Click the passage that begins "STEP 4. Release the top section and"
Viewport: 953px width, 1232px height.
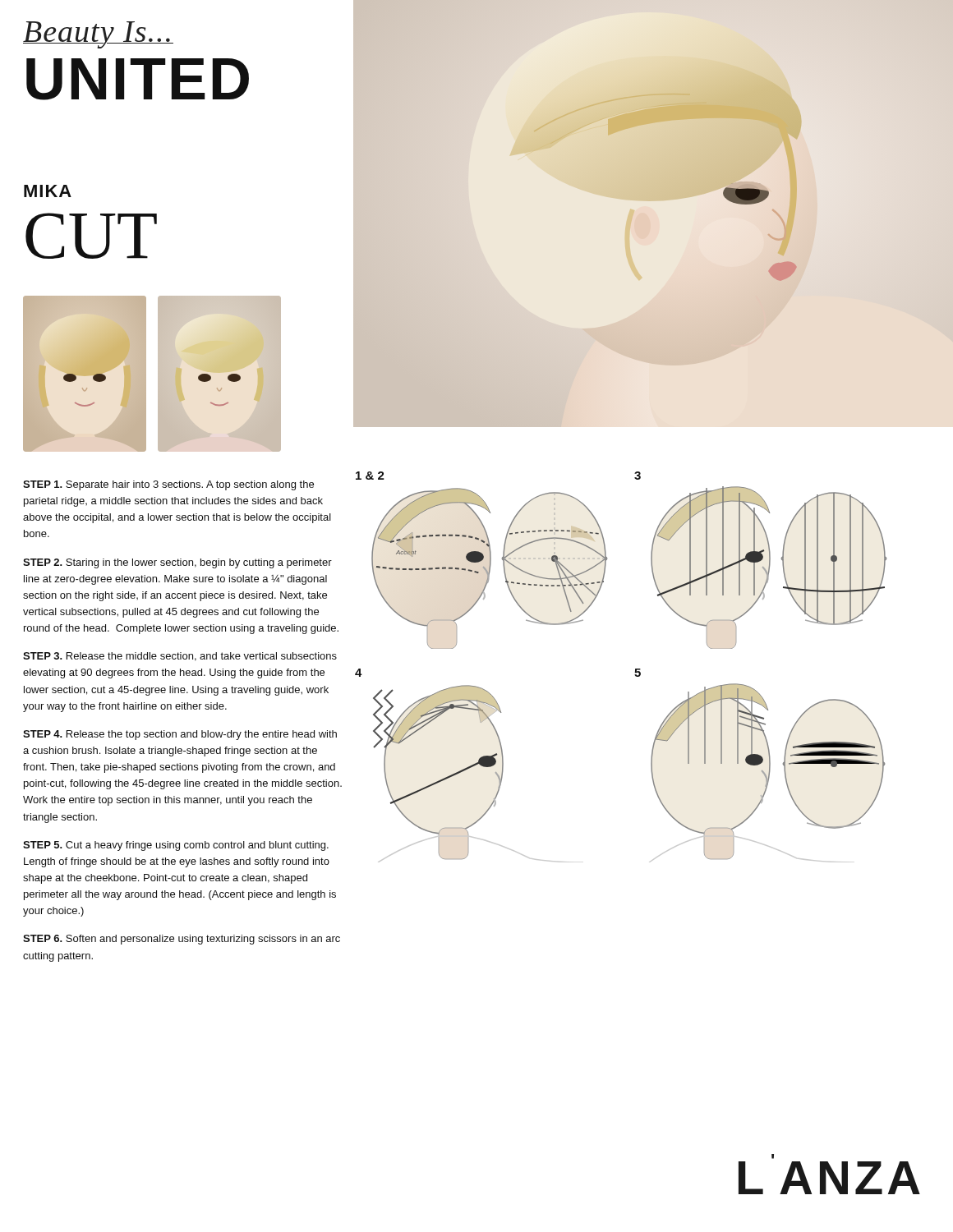tap(183, 775)
